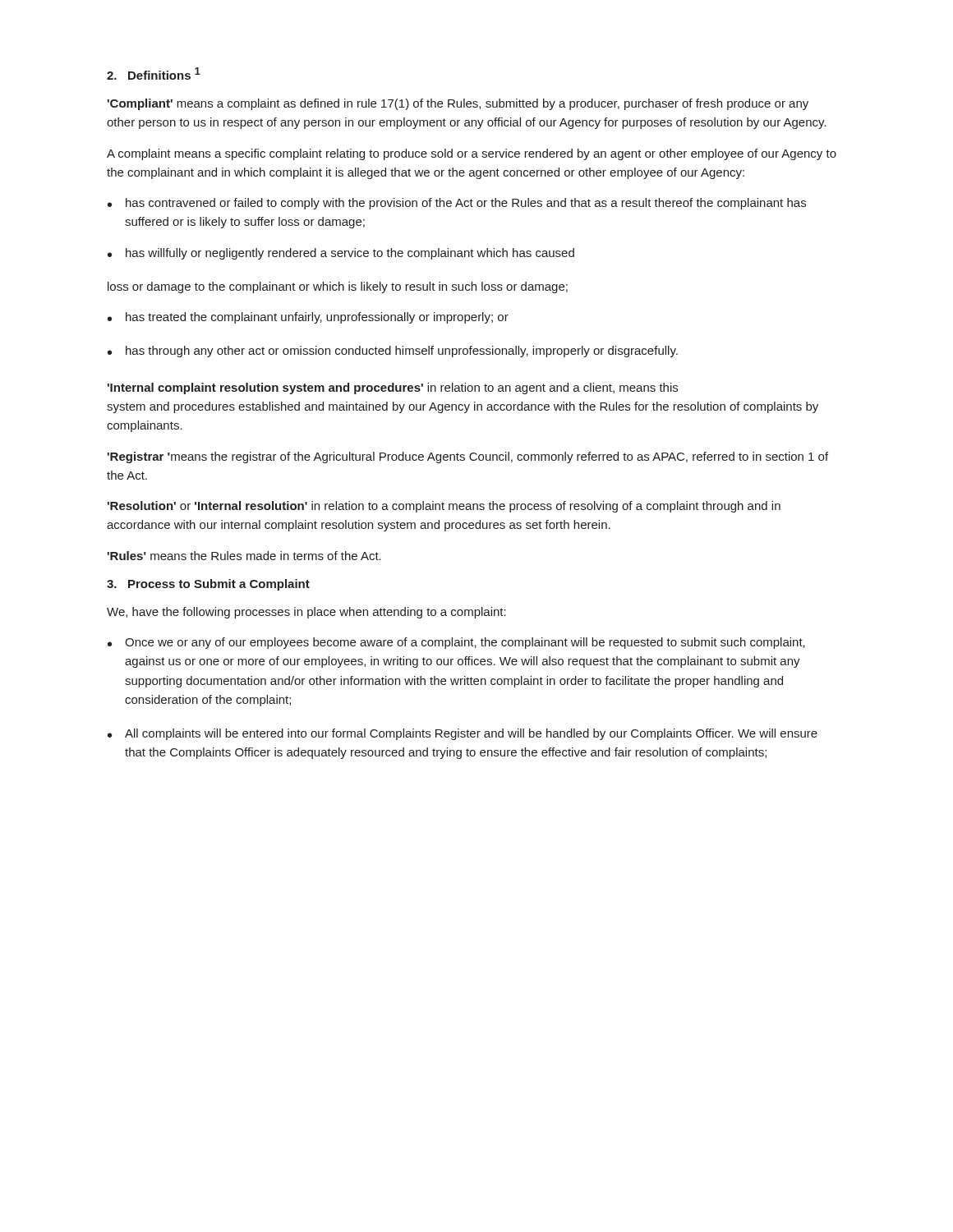Find the text block that reads "We, have the following processes in"

click(x=307, y=611)
